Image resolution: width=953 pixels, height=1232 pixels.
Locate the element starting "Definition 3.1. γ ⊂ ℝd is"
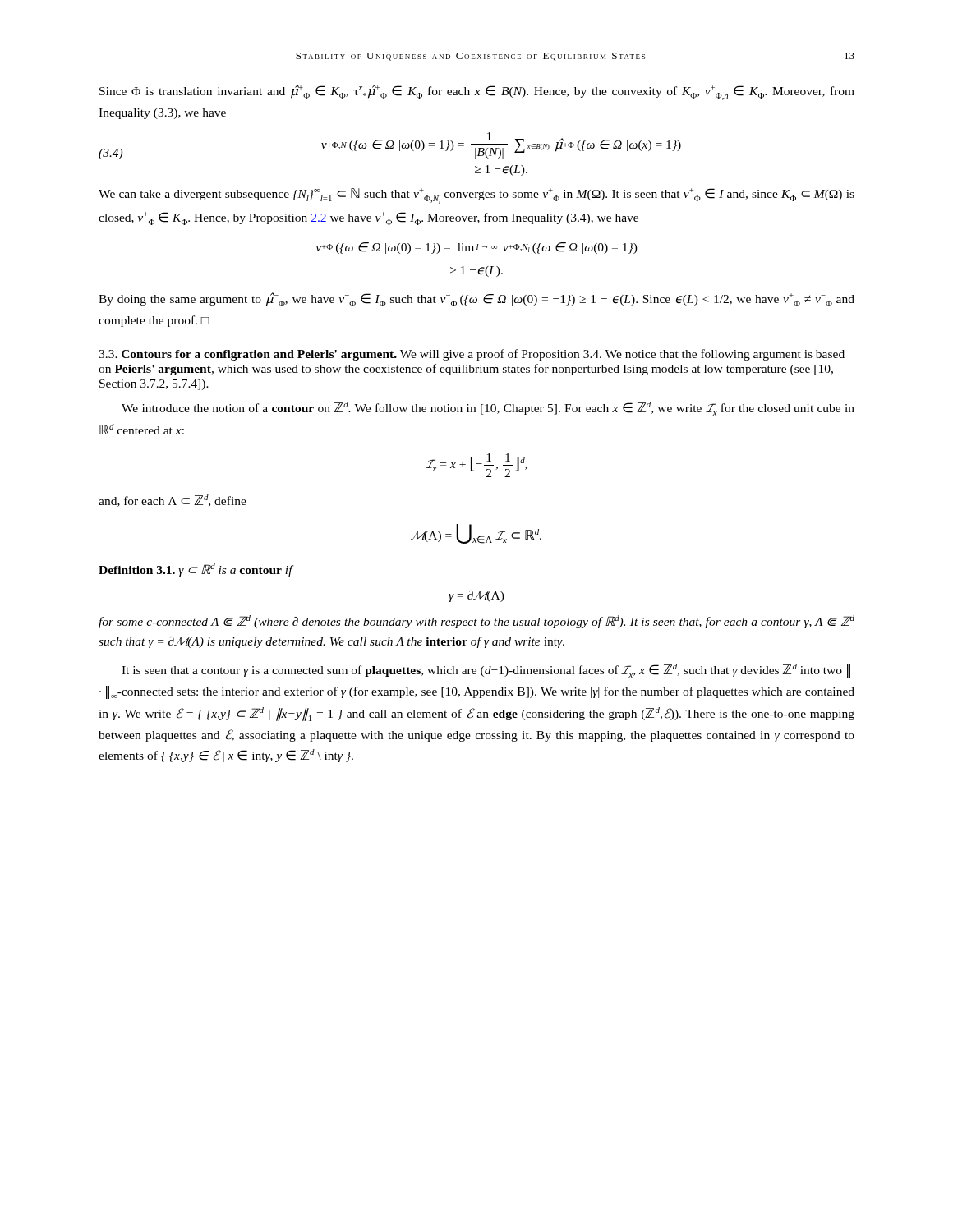[x=195, y=569]
